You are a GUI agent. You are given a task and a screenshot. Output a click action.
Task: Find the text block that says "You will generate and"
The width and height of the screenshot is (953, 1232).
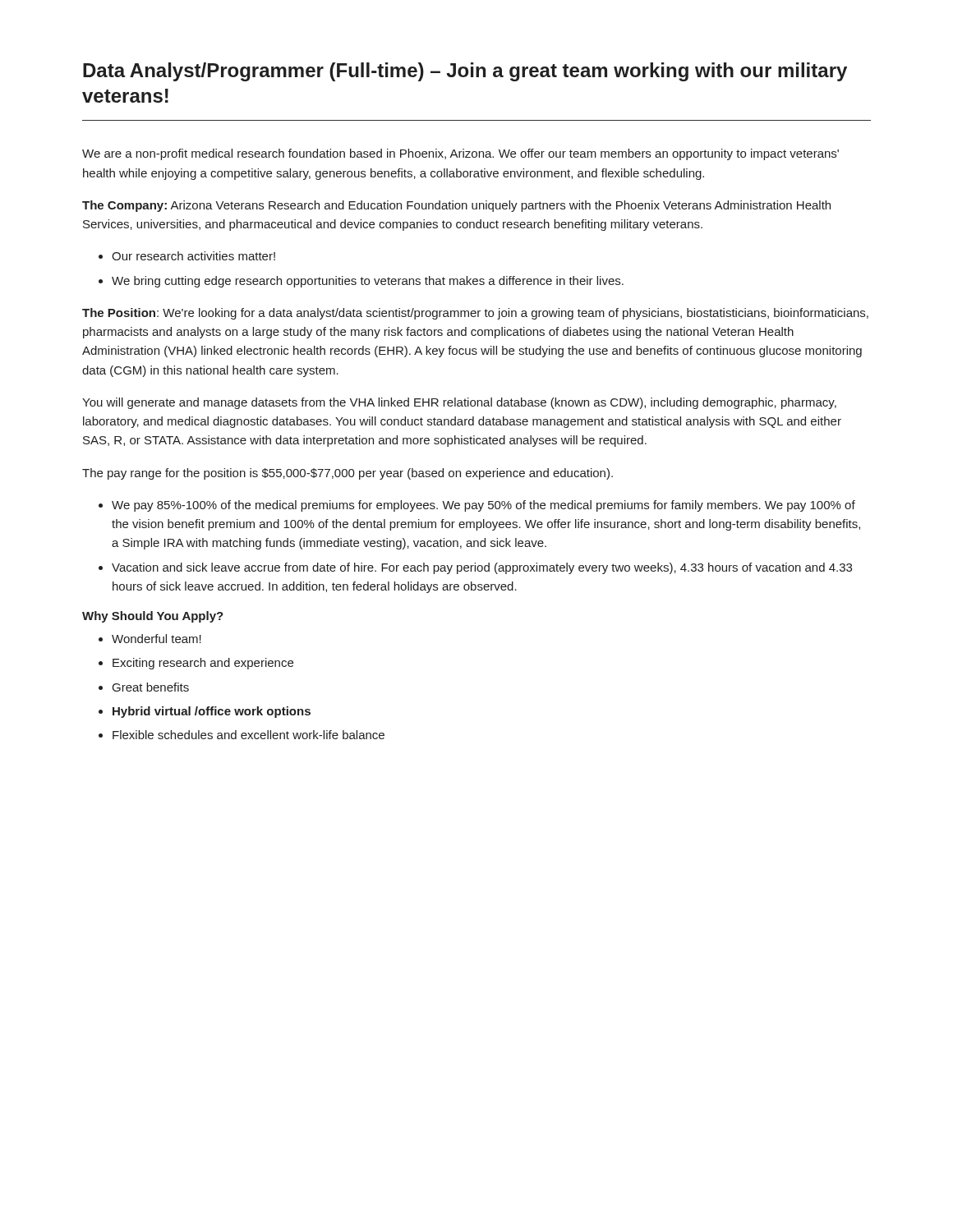pos(462,421)
